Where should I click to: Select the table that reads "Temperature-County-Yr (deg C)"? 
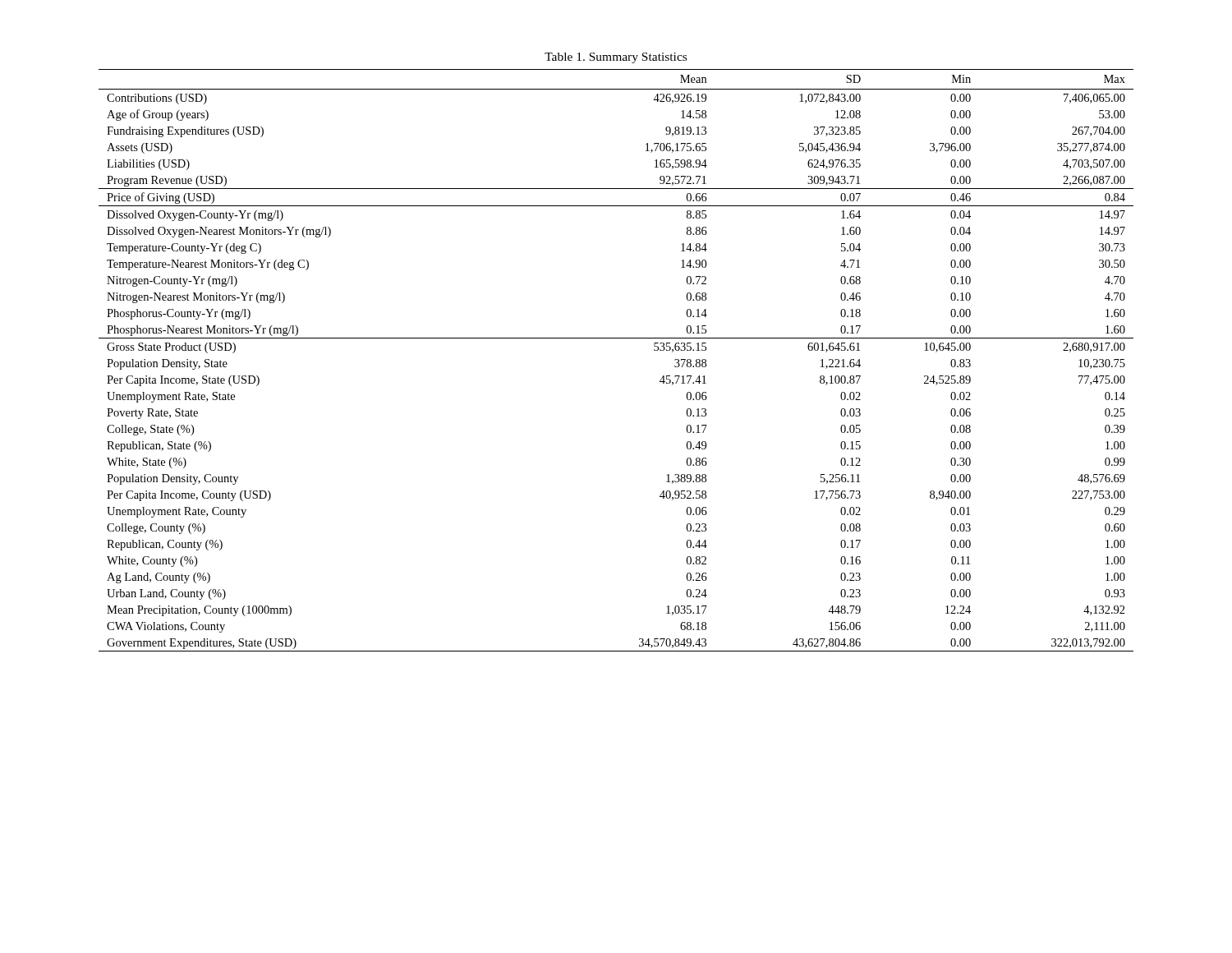[616, 360]
